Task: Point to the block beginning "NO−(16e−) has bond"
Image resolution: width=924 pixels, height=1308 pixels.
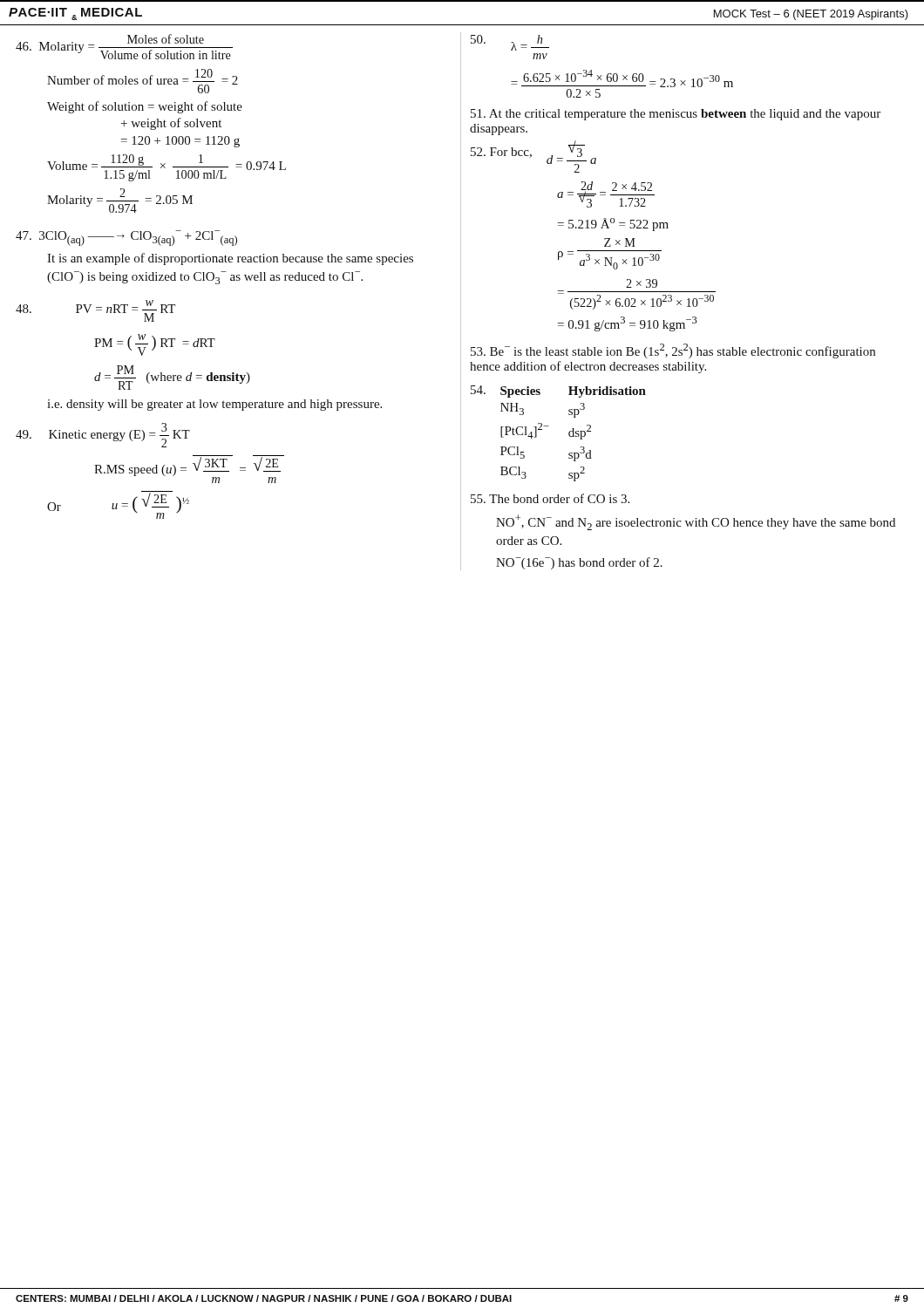Action: coord(579,560)
